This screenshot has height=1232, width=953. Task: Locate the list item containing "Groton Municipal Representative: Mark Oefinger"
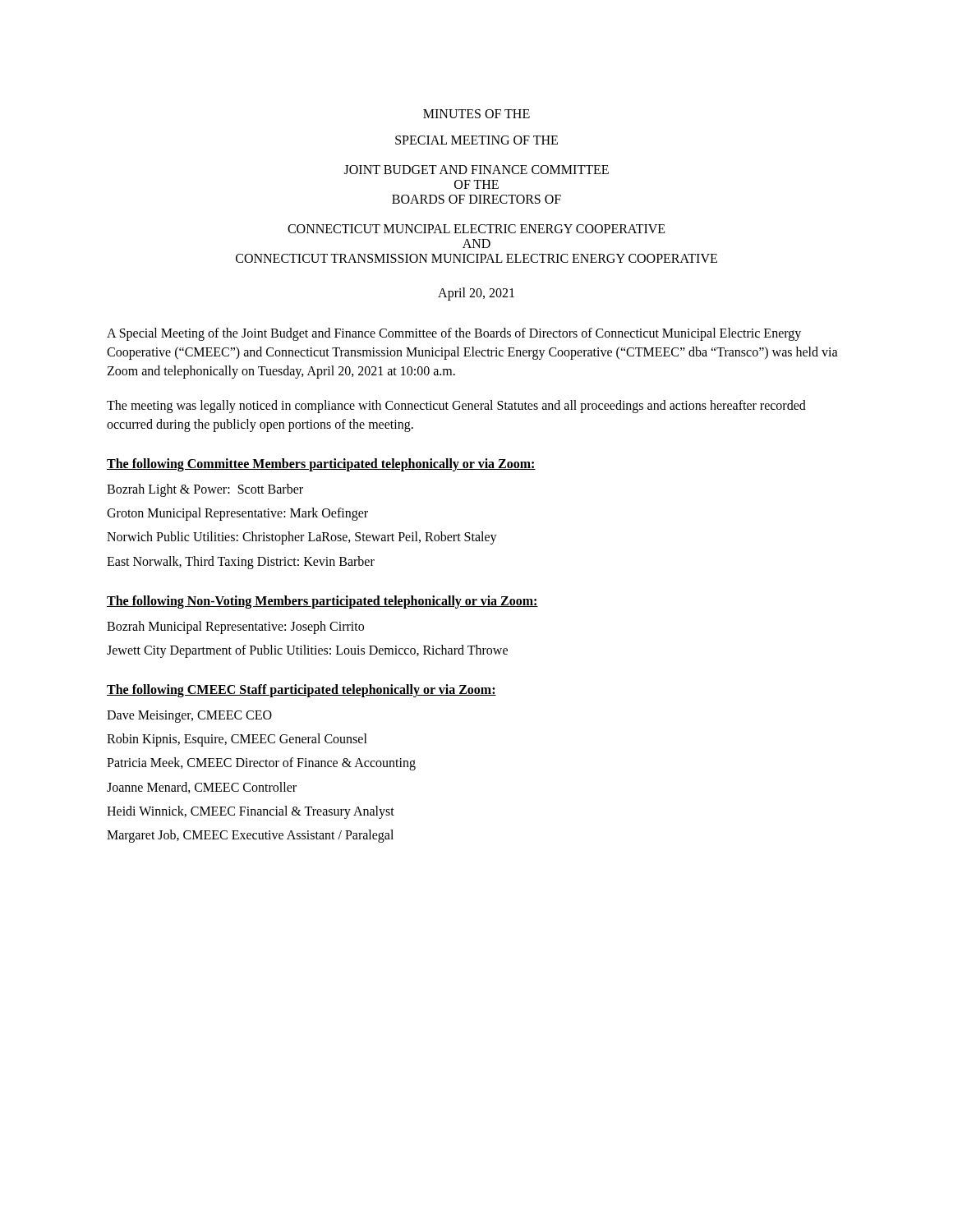click(x=237, y=513)
